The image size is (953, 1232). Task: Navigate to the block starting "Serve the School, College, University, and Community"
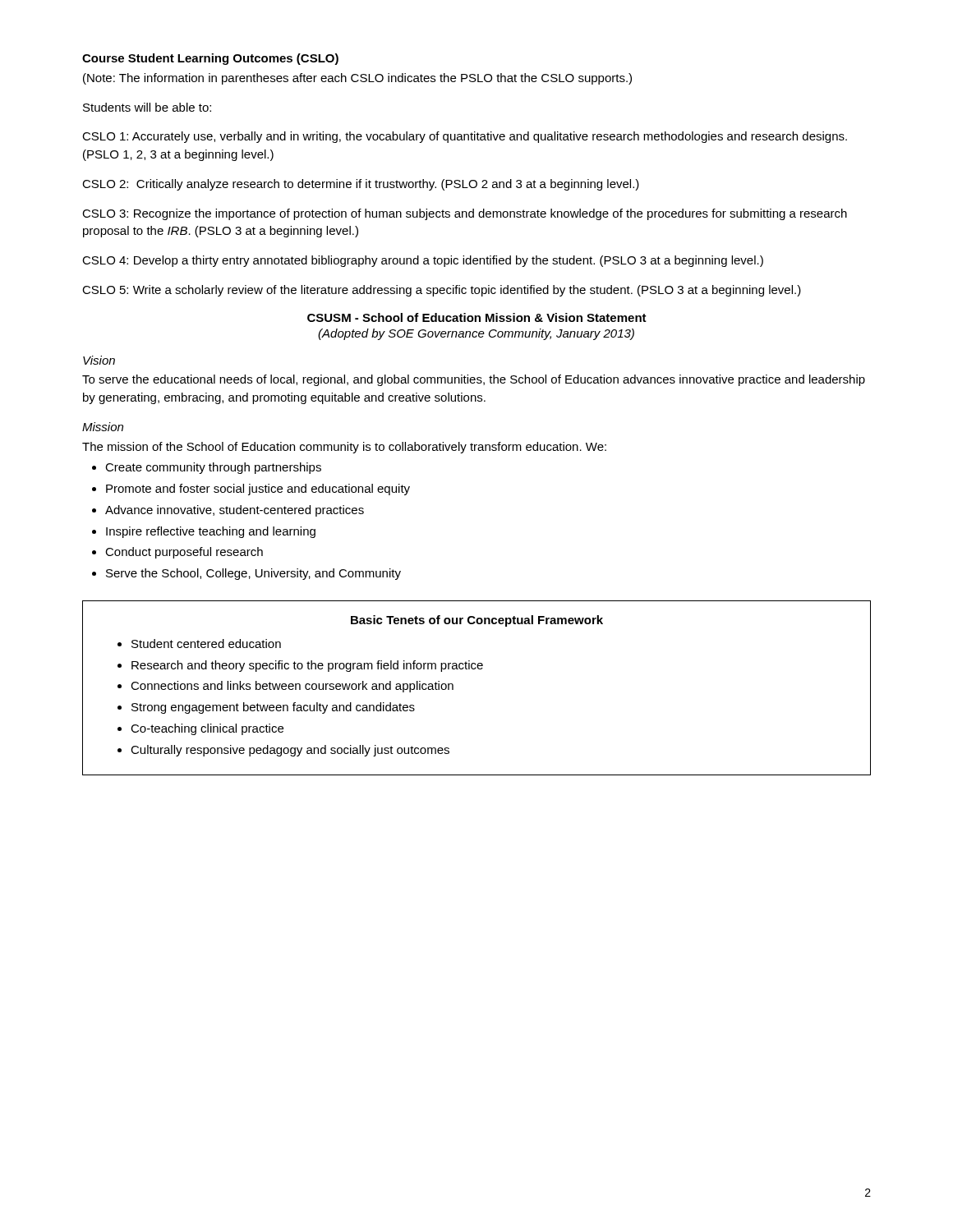(253, 573)
